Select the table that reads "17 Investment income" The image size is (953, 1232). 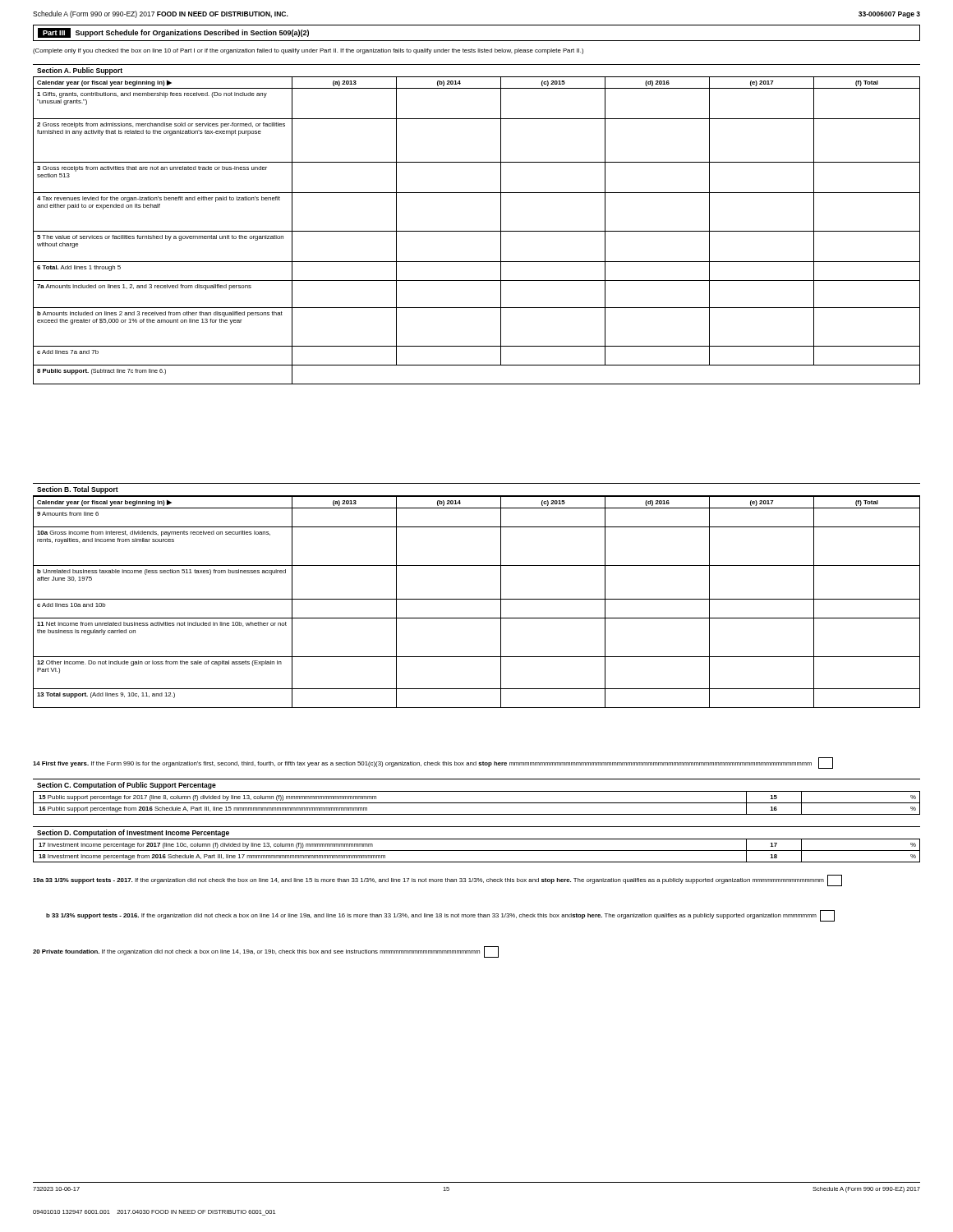tap(476, 851)
